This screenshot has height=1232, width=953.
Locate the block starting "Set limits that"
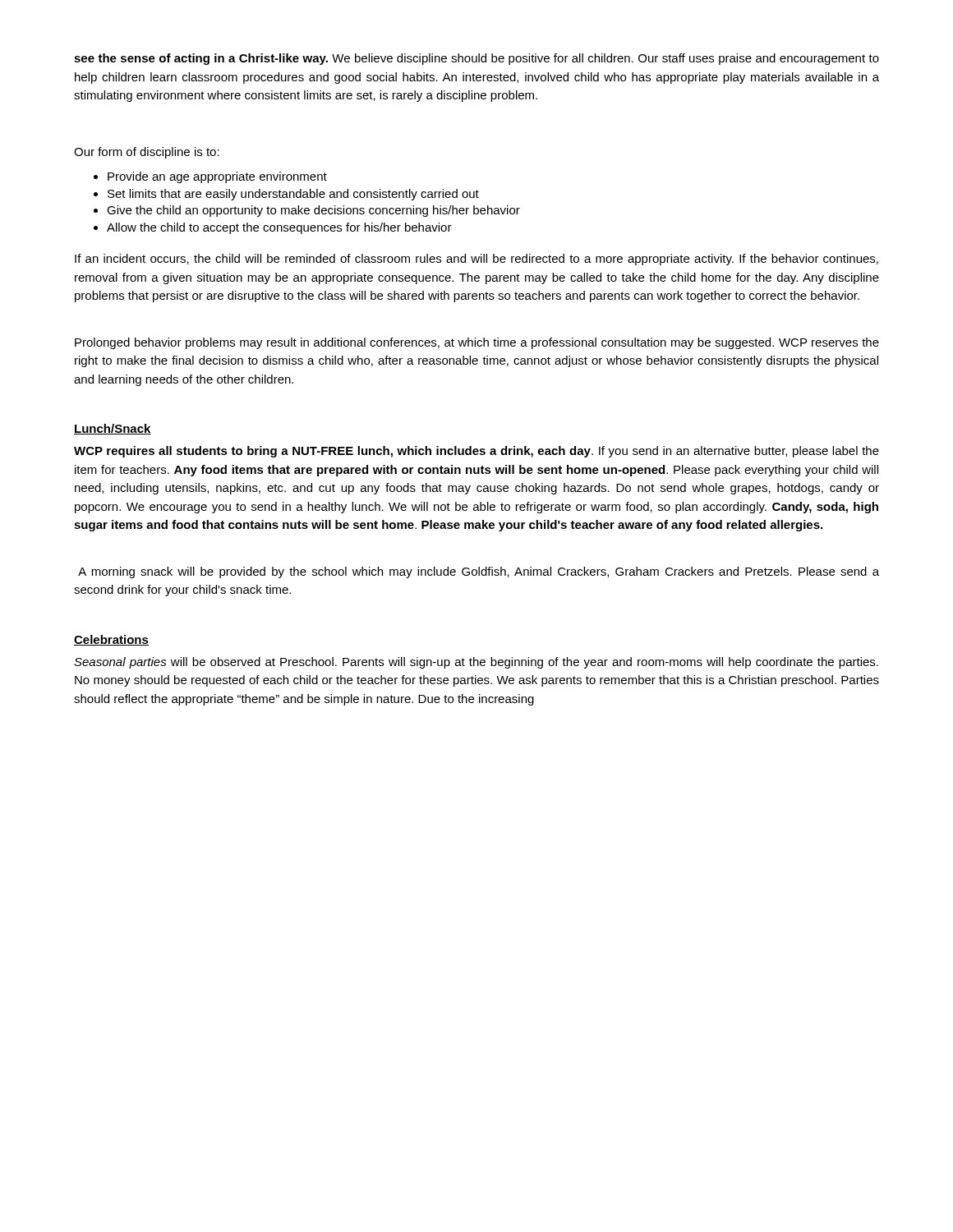click(x=476, y=194)
